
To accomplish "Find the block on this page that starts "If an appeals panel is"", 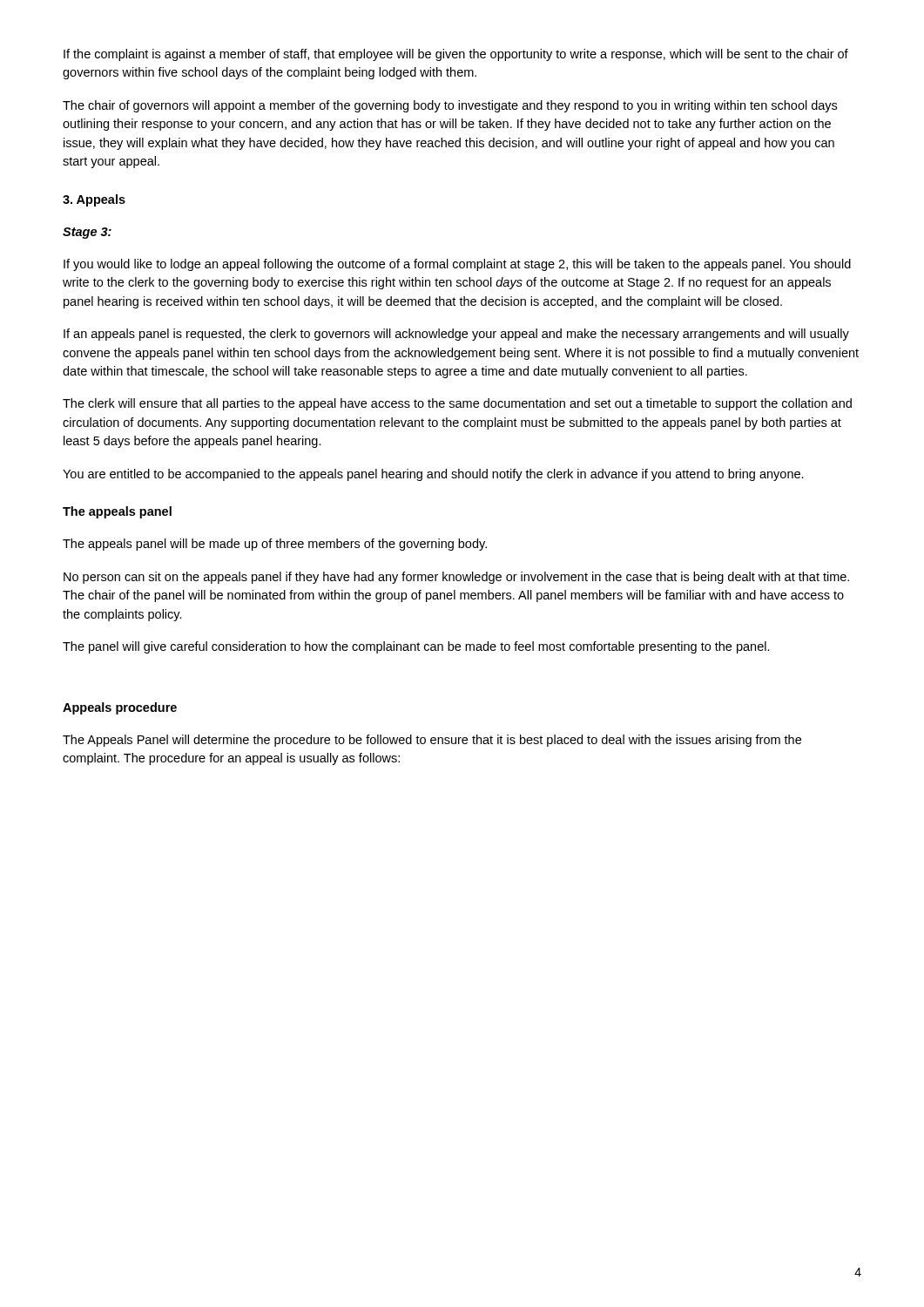I will click(x=461, y=352).
